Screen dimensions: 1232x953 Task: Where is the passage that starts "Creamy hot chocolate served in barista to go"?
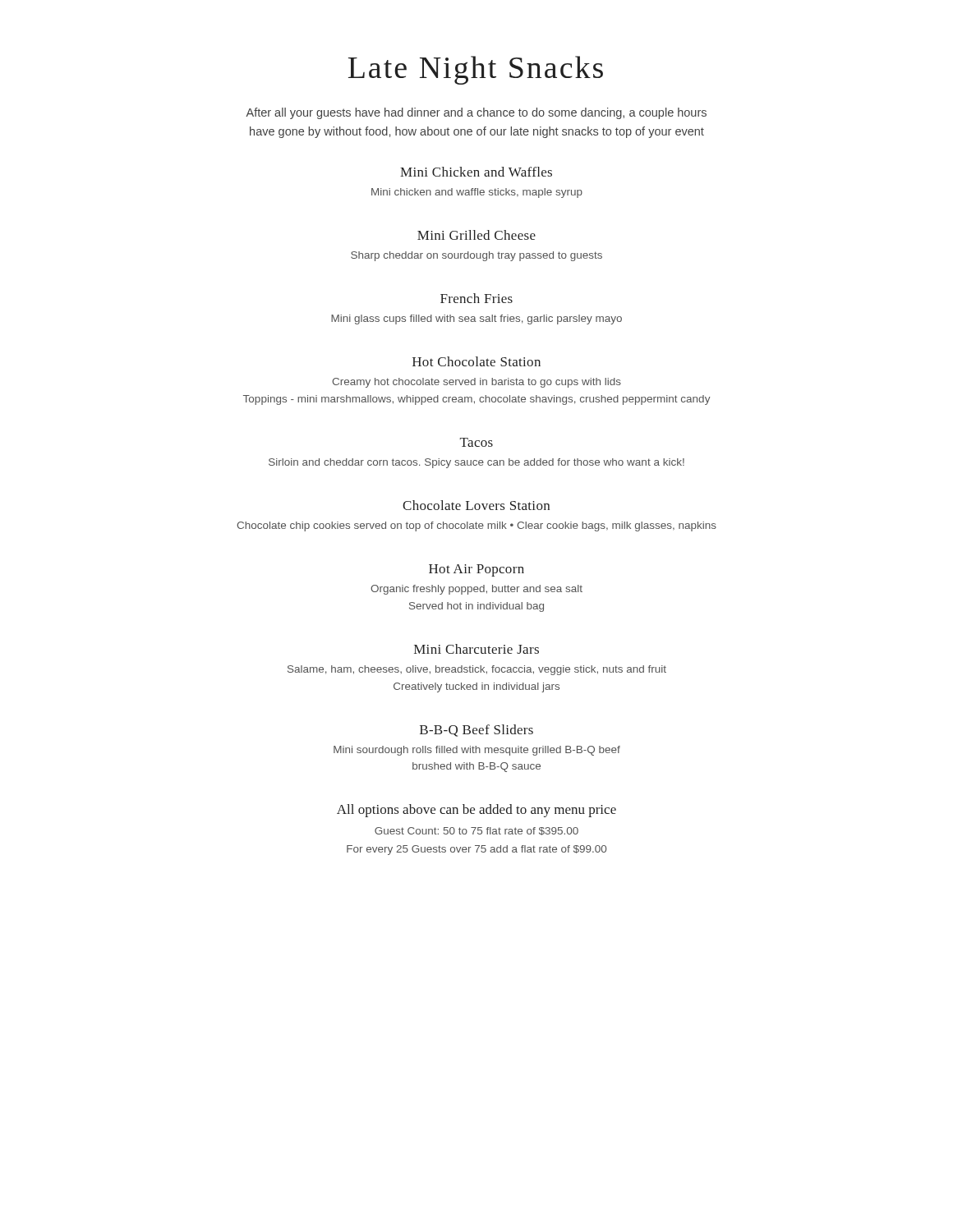[x=476, y=391]
